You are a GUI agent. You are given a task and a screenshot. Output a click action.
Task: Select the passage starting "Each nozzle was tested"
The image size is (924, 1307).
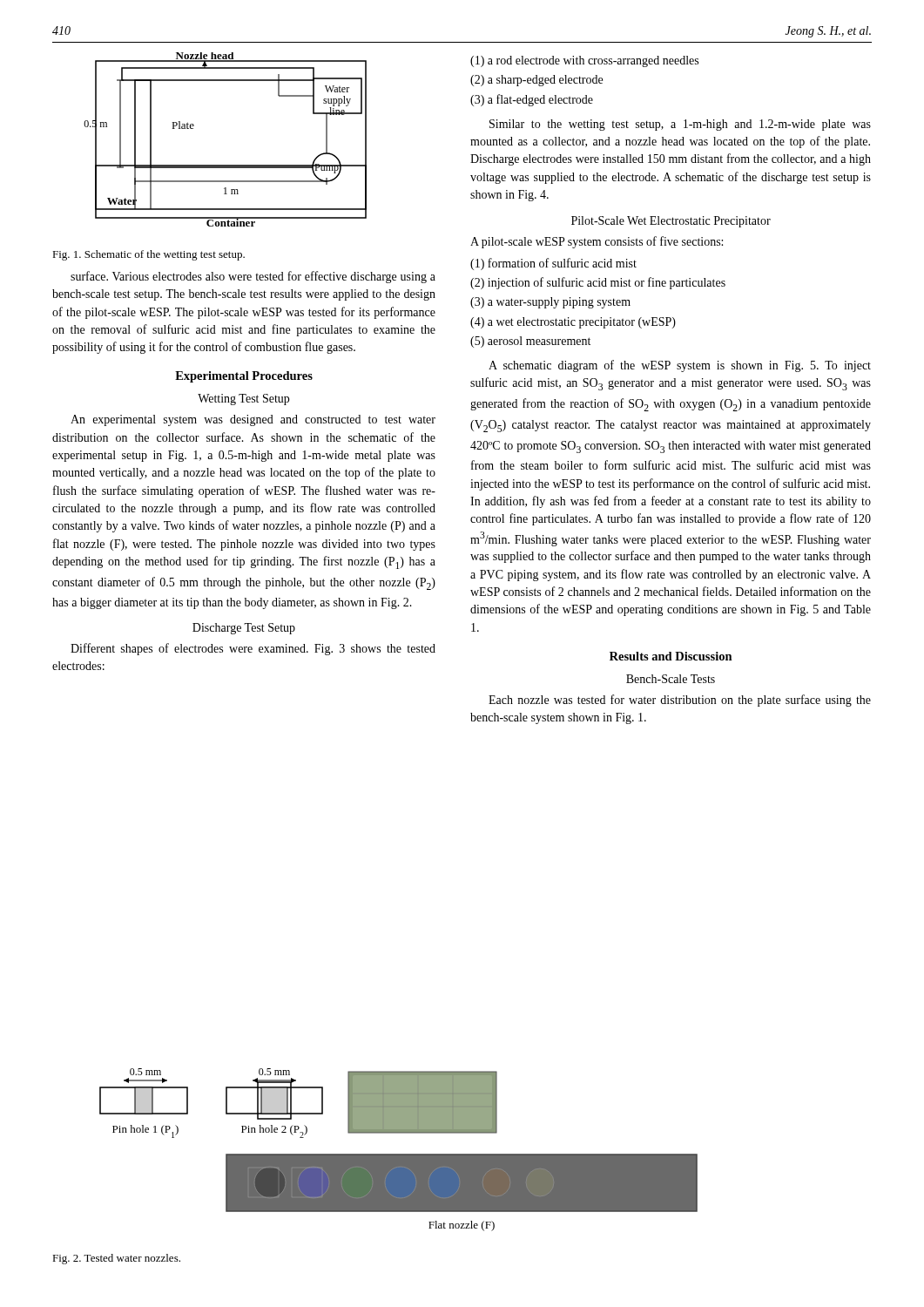tap(671, 709)
